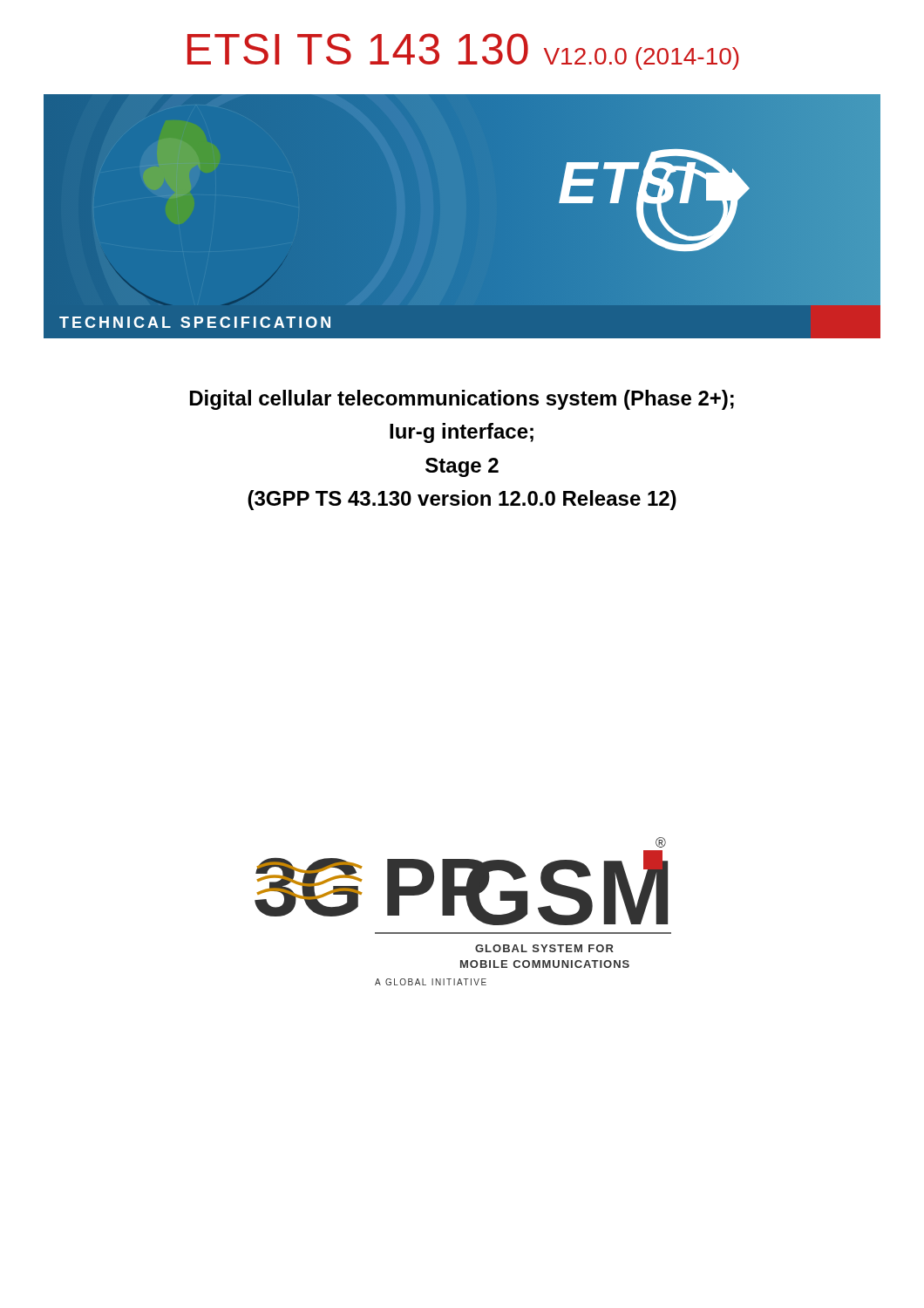
Task: Find the element starting "Digital cellular telecommunications system"
Action: [x=462, y=449]
